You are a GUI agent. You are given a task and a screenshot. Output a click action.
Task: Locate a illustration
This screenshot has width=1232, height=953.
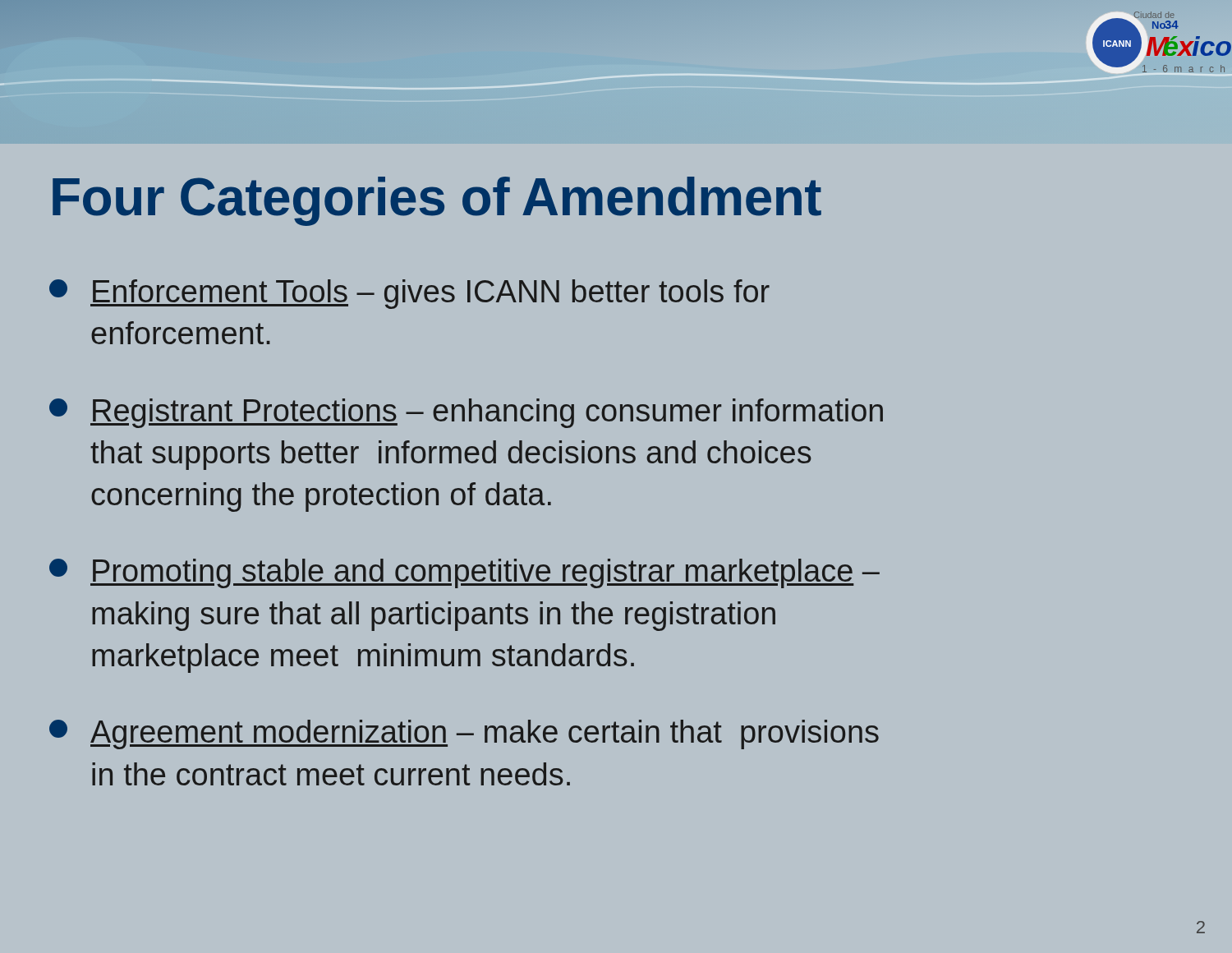(616, 72)
